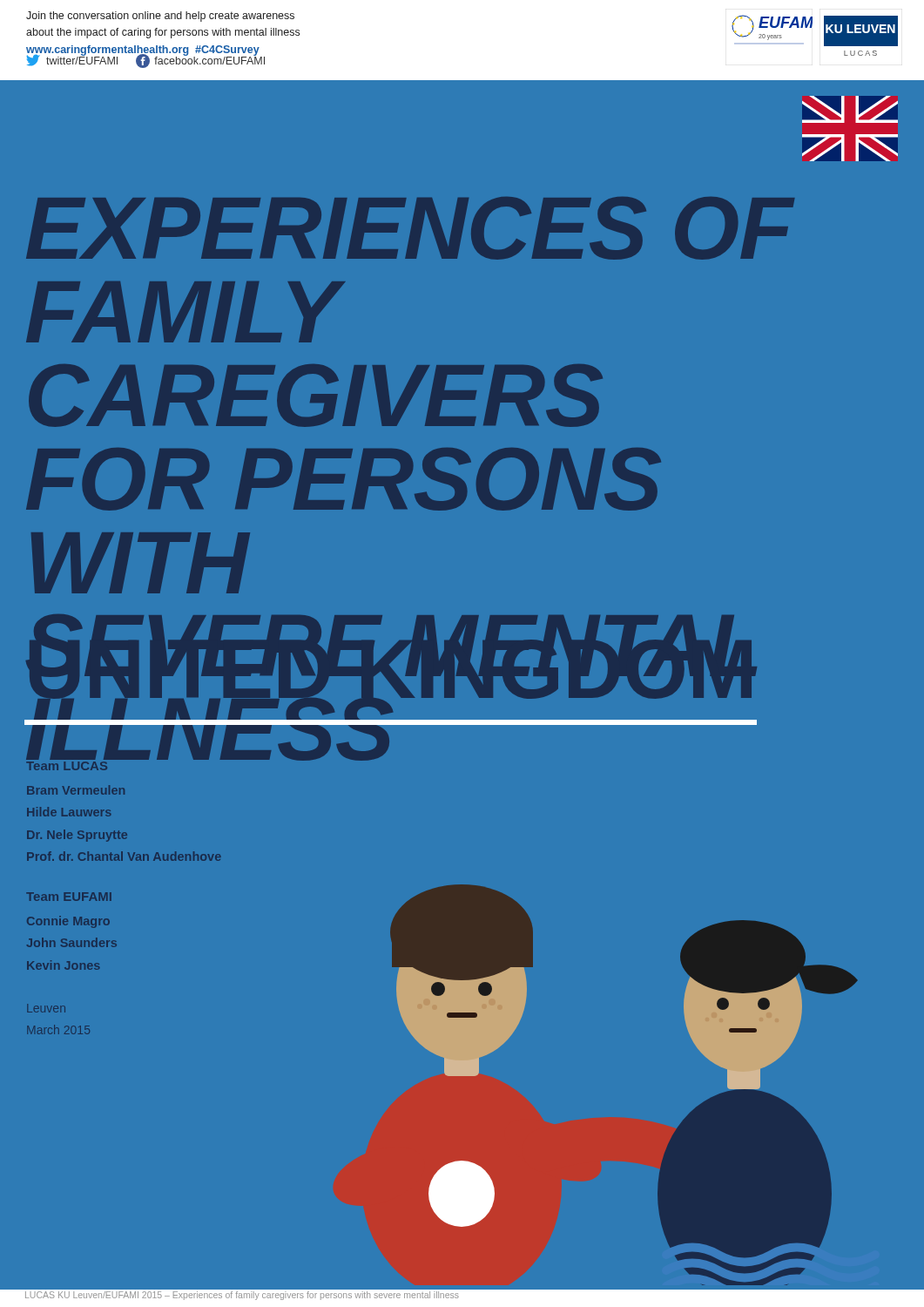
Task: Locate the block of text that opens with "Bram Vermeulen Hilde Lauwers Dr. Nele"
Action: tap(124, 824)
